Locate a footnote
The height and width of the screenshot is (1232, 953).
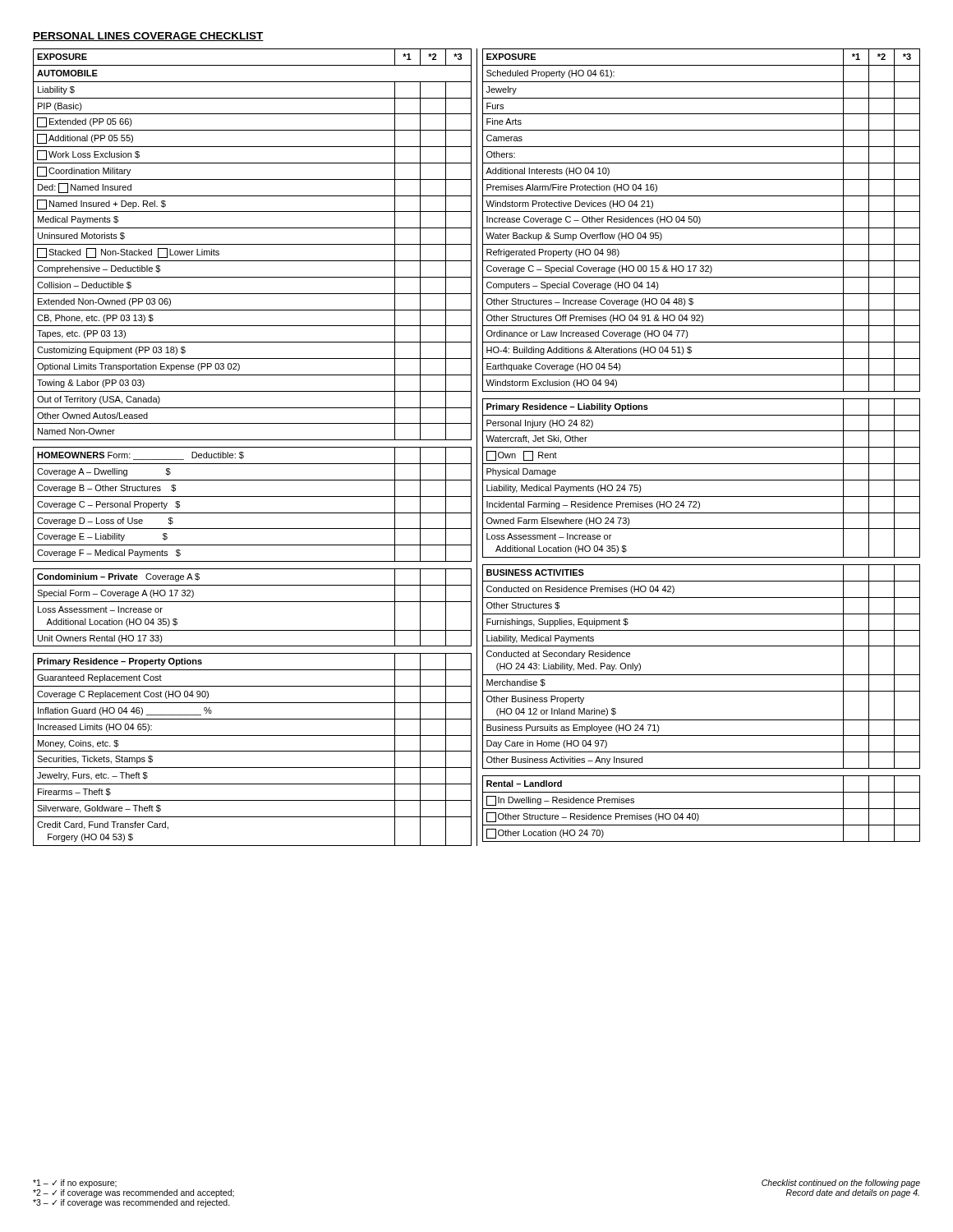click(134, 1193)
